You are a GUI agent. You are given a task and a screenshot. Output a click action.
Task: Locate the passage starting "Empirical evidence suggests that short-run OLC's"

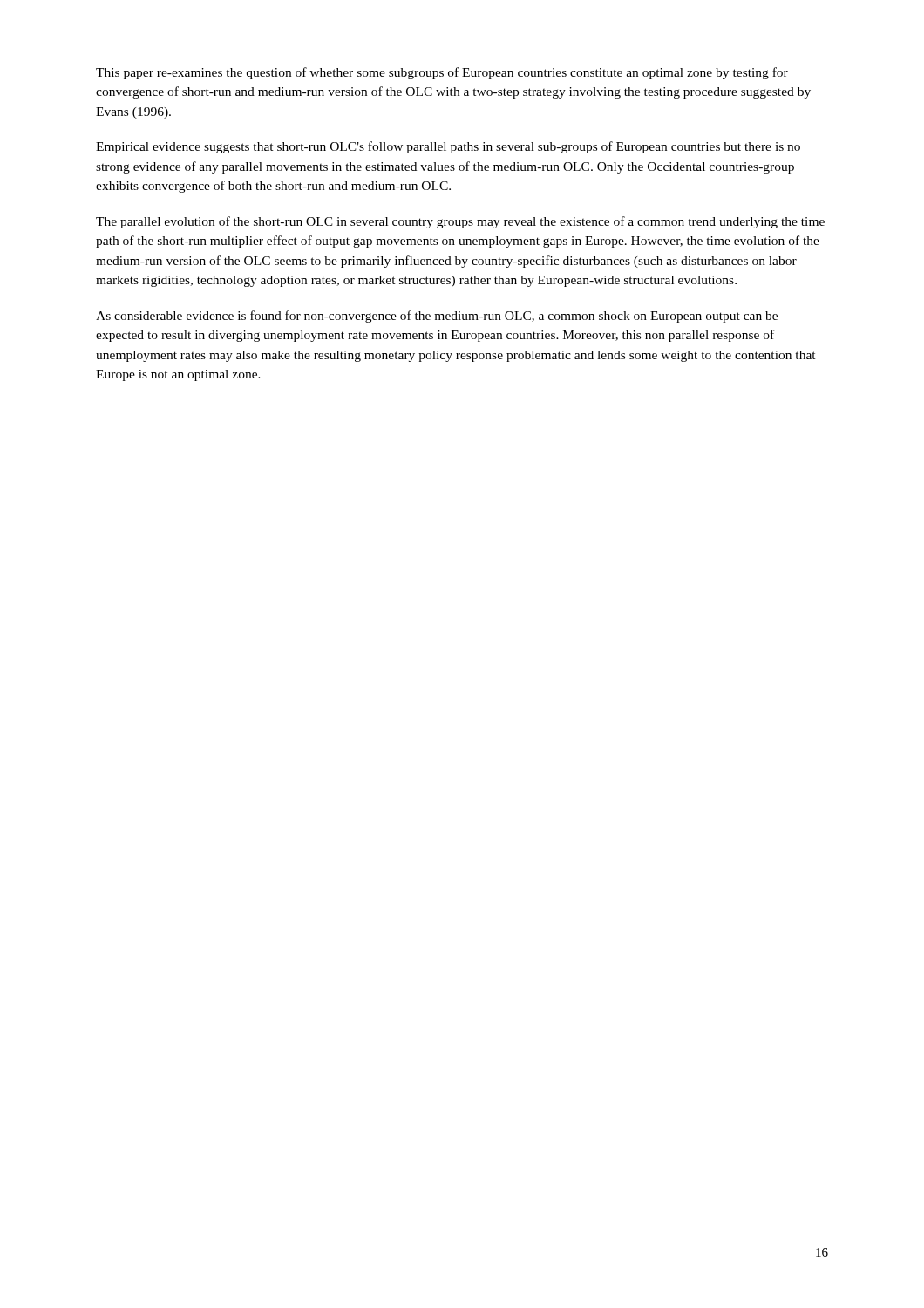pos(448,166)
